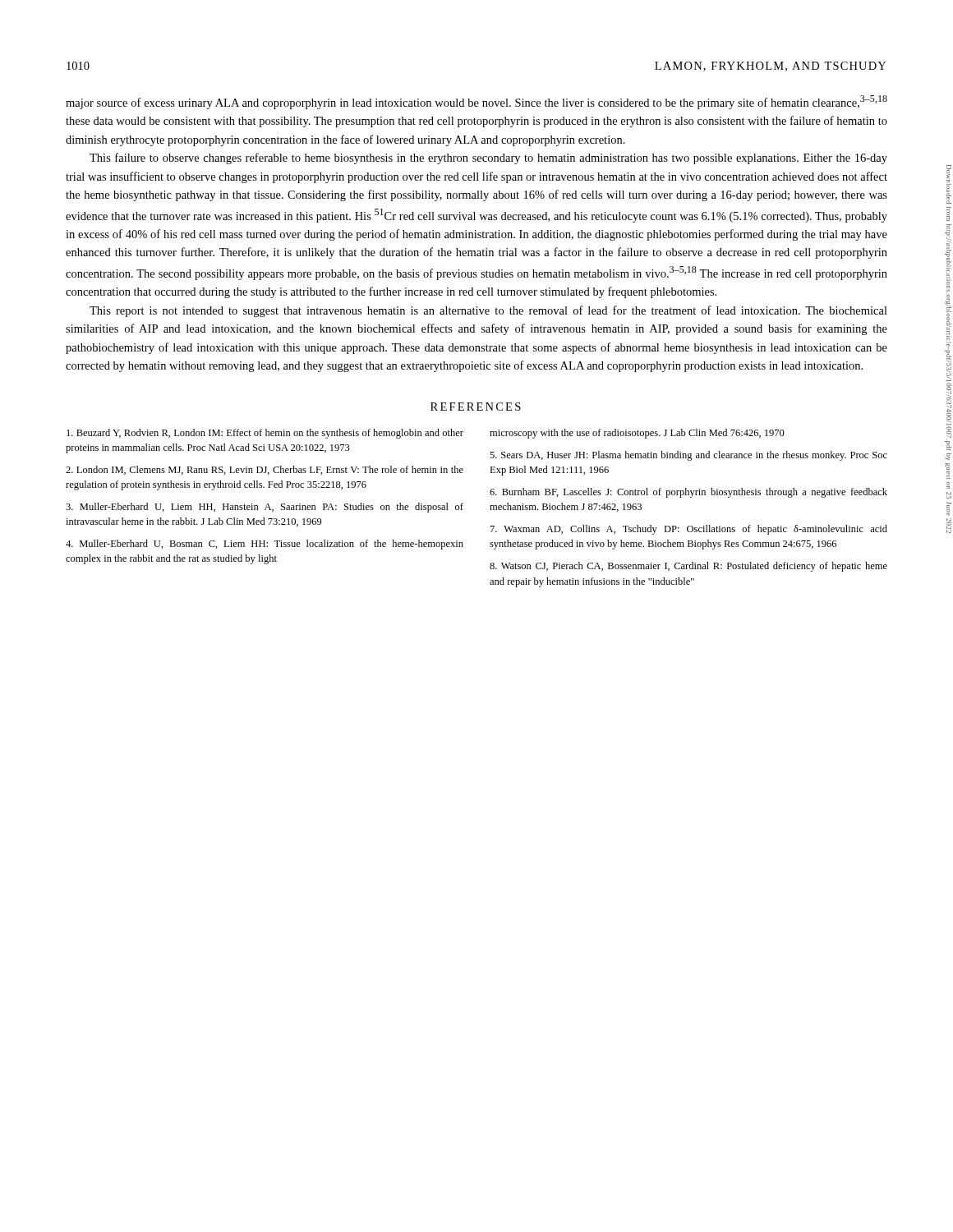Click on the region starting "6. Burnham BF, Lascelles"
953x1232 pixels.
[688, 499]
